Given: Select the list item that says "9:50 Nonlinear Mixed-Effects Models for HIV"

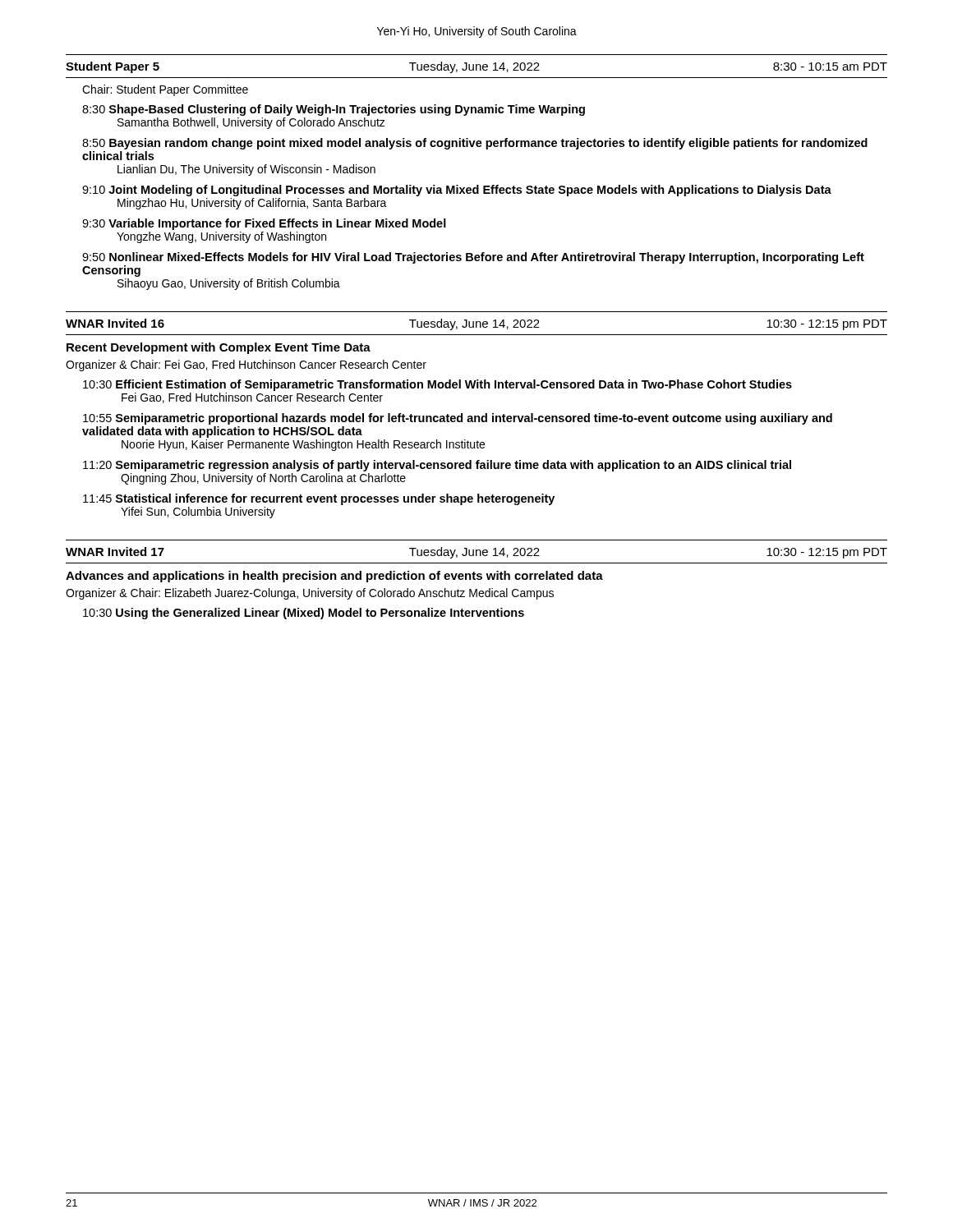Looking at the screenshot, I should [x=485, y=270].
